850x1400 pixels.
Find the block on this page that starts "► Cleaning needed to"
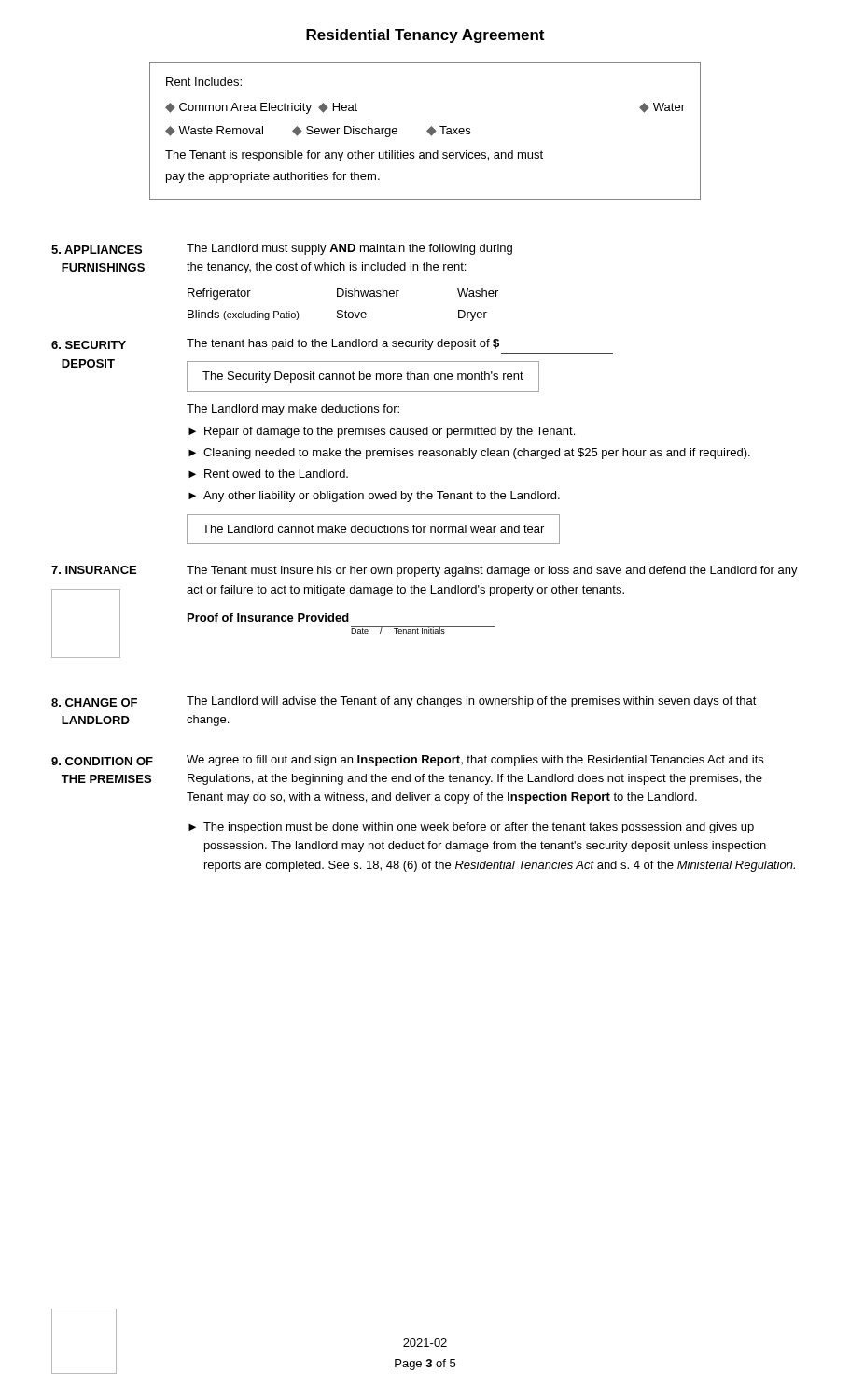[469, 453]
